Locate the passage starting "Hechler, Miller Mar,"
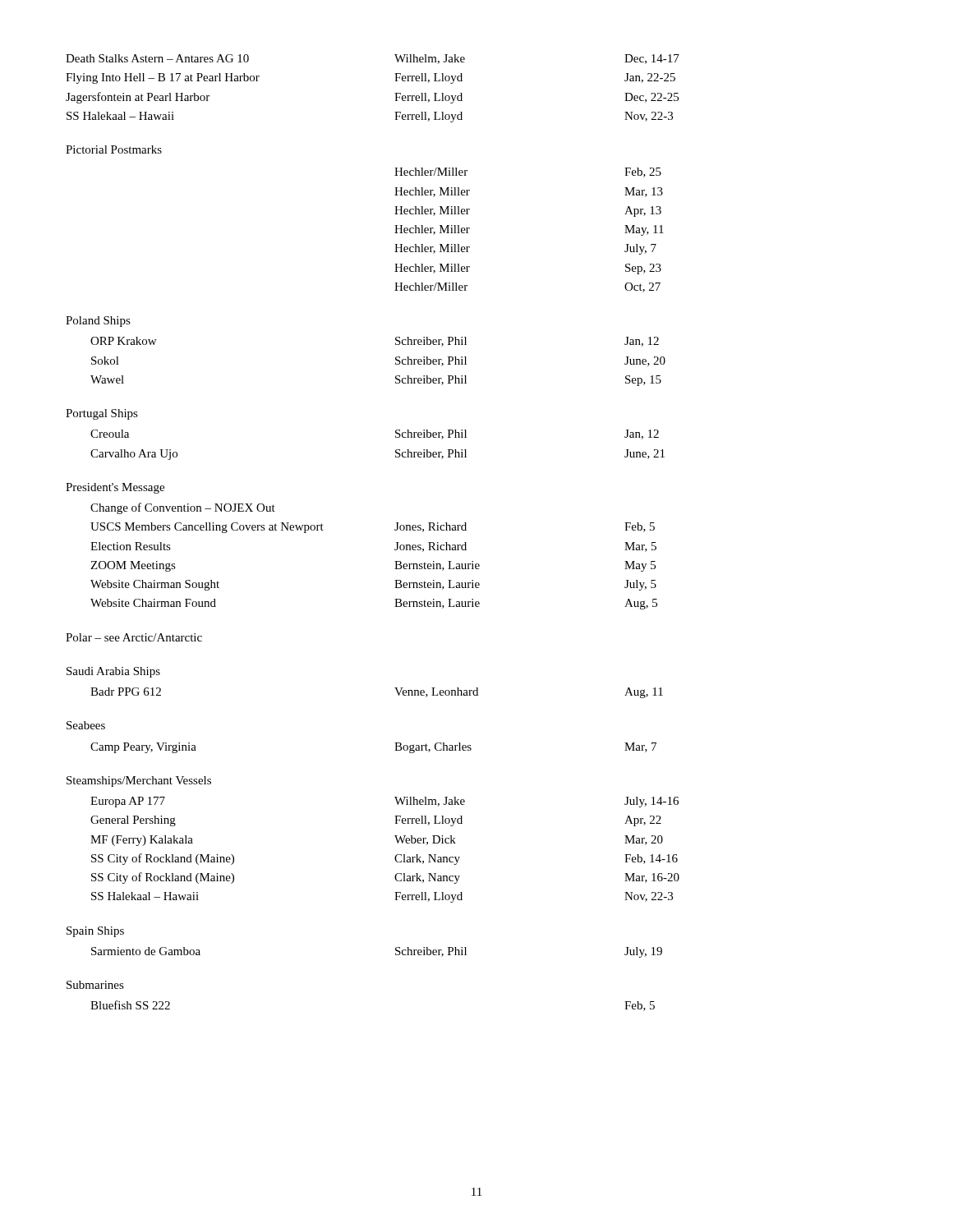The width and height of the screenshot is (953, 1232). [411, 192]
